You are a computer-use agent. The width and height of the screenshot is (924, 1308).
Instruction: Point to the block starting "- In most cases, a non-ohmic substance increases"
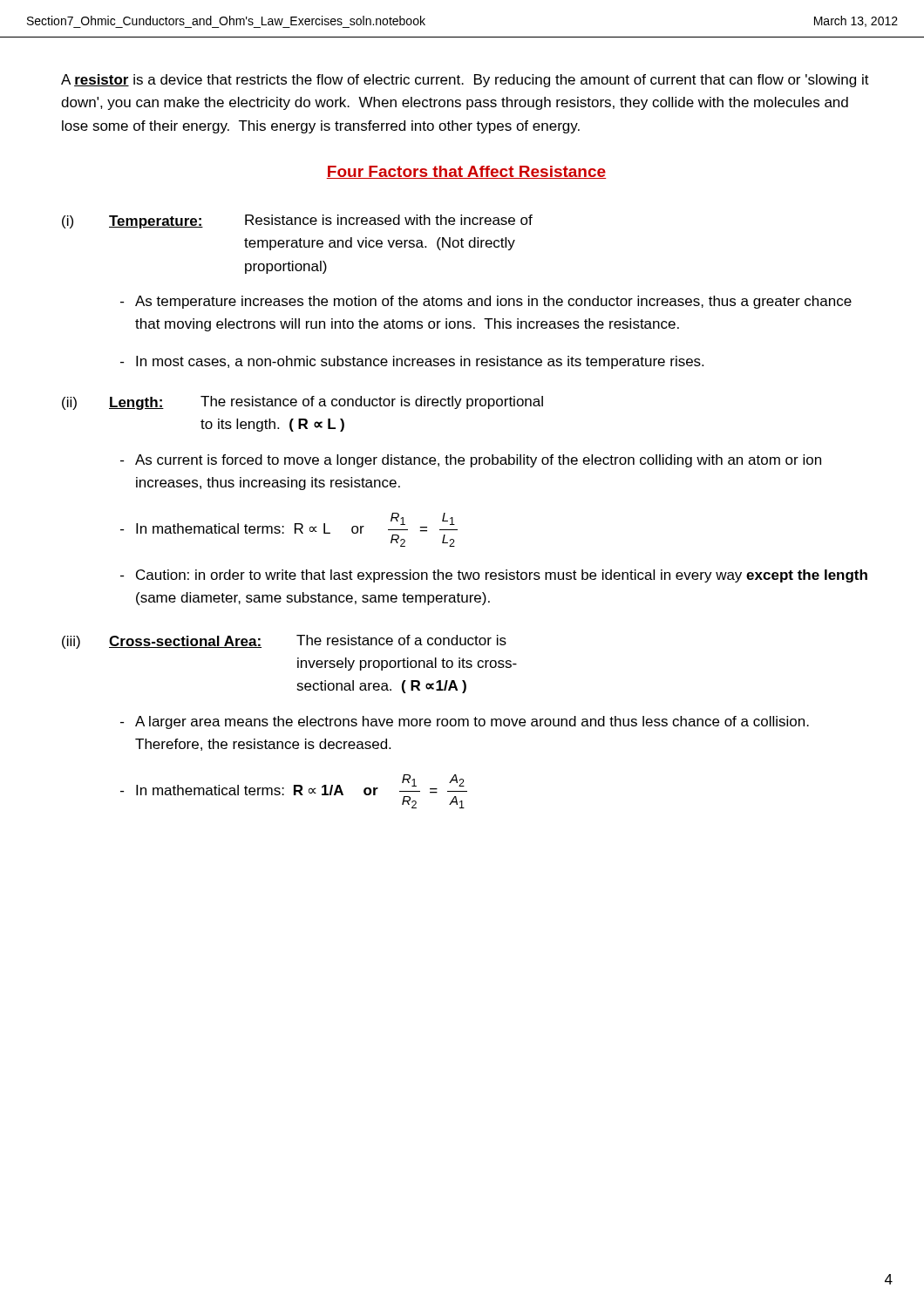(x=490, y=362)
